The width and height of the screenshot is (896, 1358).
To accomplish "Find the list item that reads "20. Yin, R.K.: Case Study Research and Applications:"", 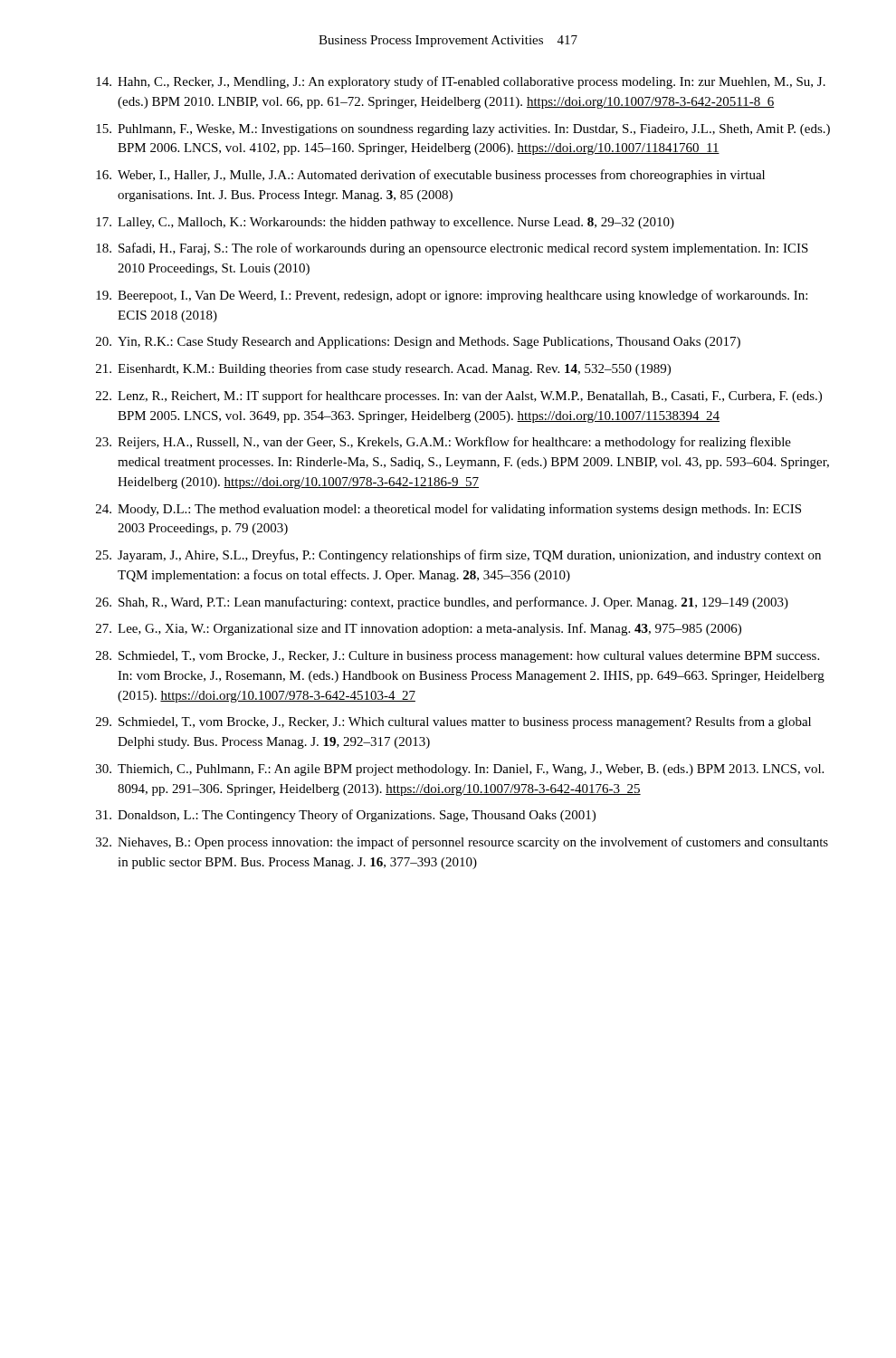I will tap(455, 342).
